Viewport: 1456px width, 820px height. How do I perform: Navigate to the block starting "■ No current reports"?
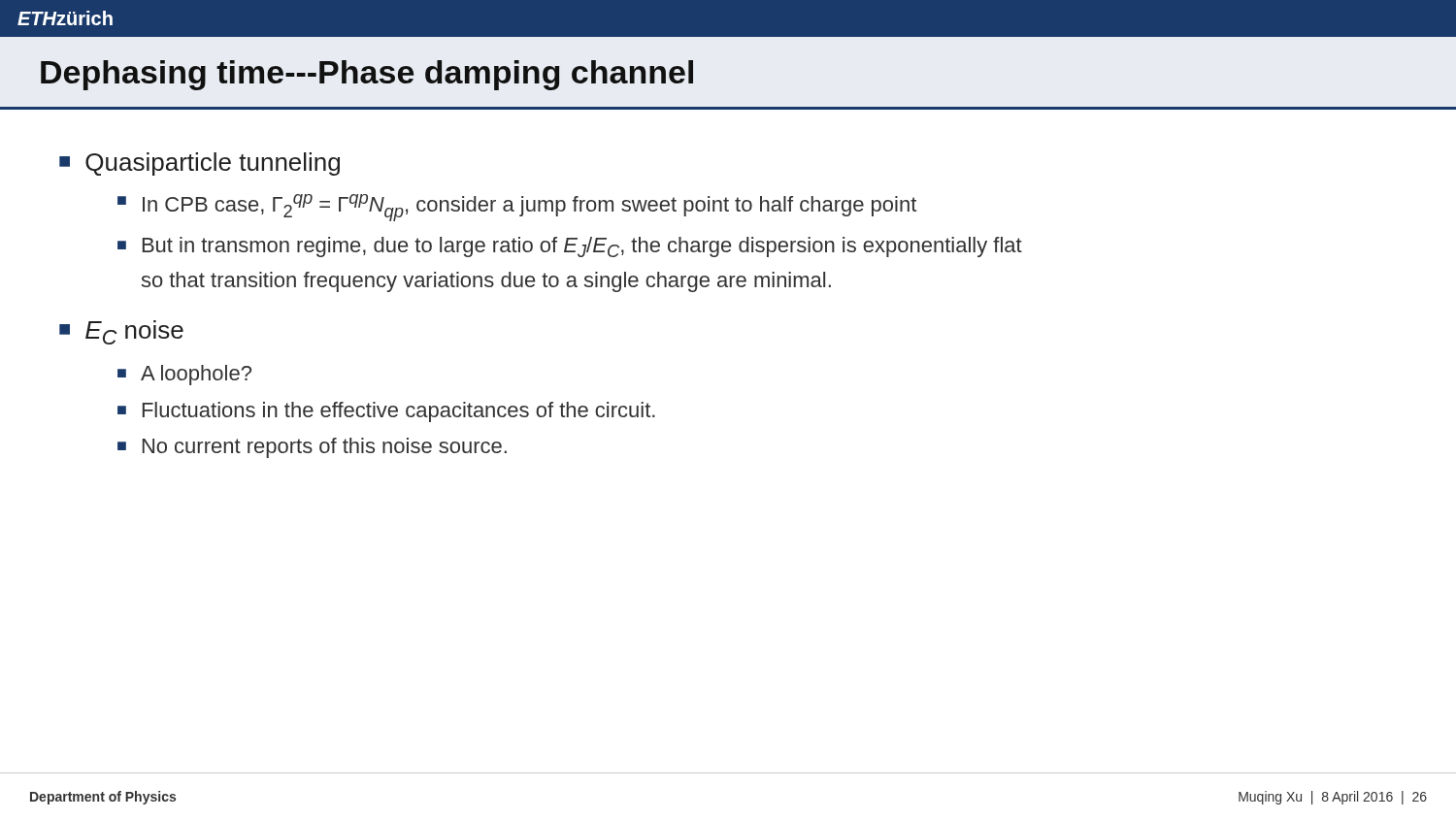tap(313, 447)
